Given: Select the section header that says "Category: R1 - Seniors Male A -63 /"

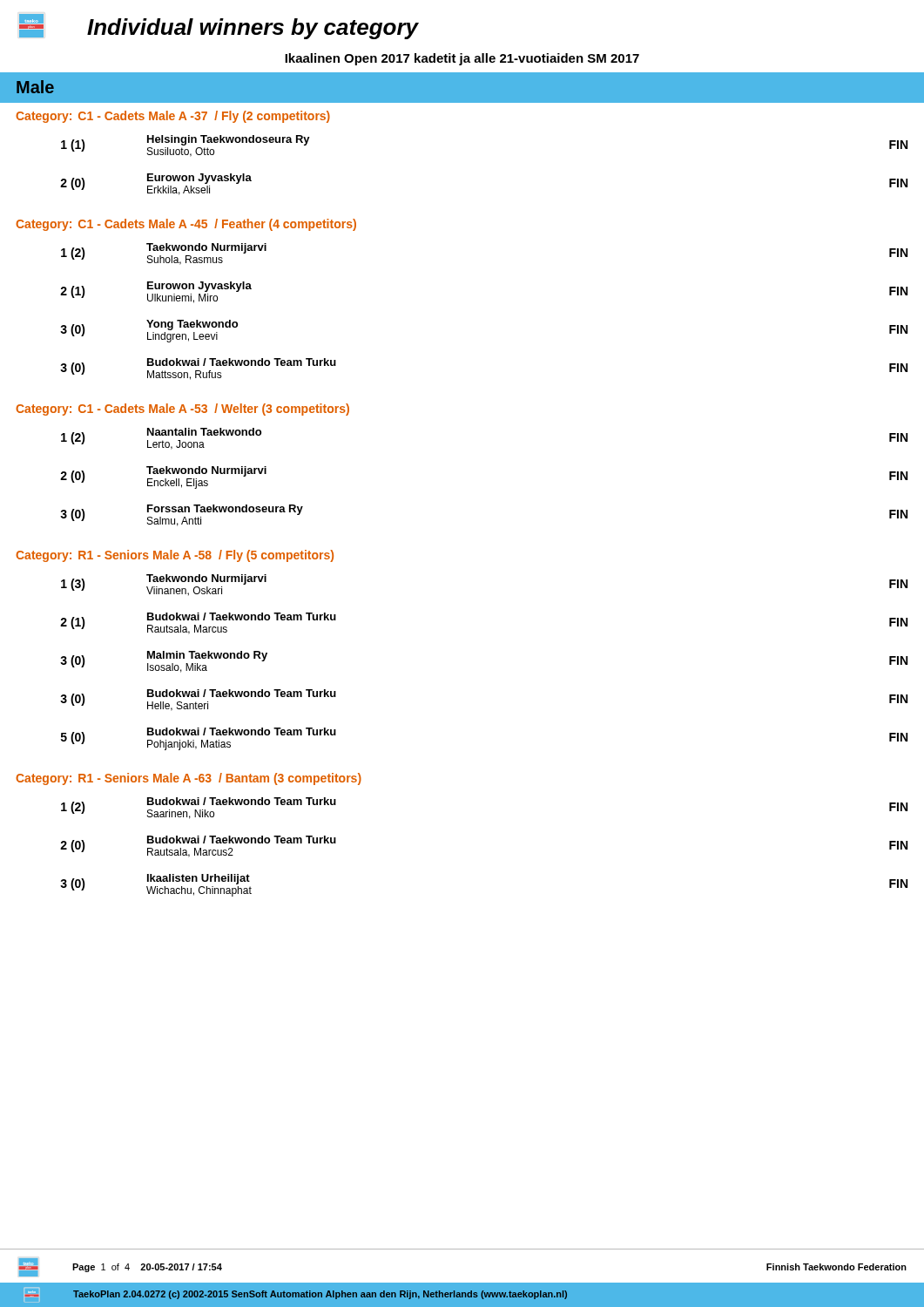Looking at the screenshot, I should 189,778.
